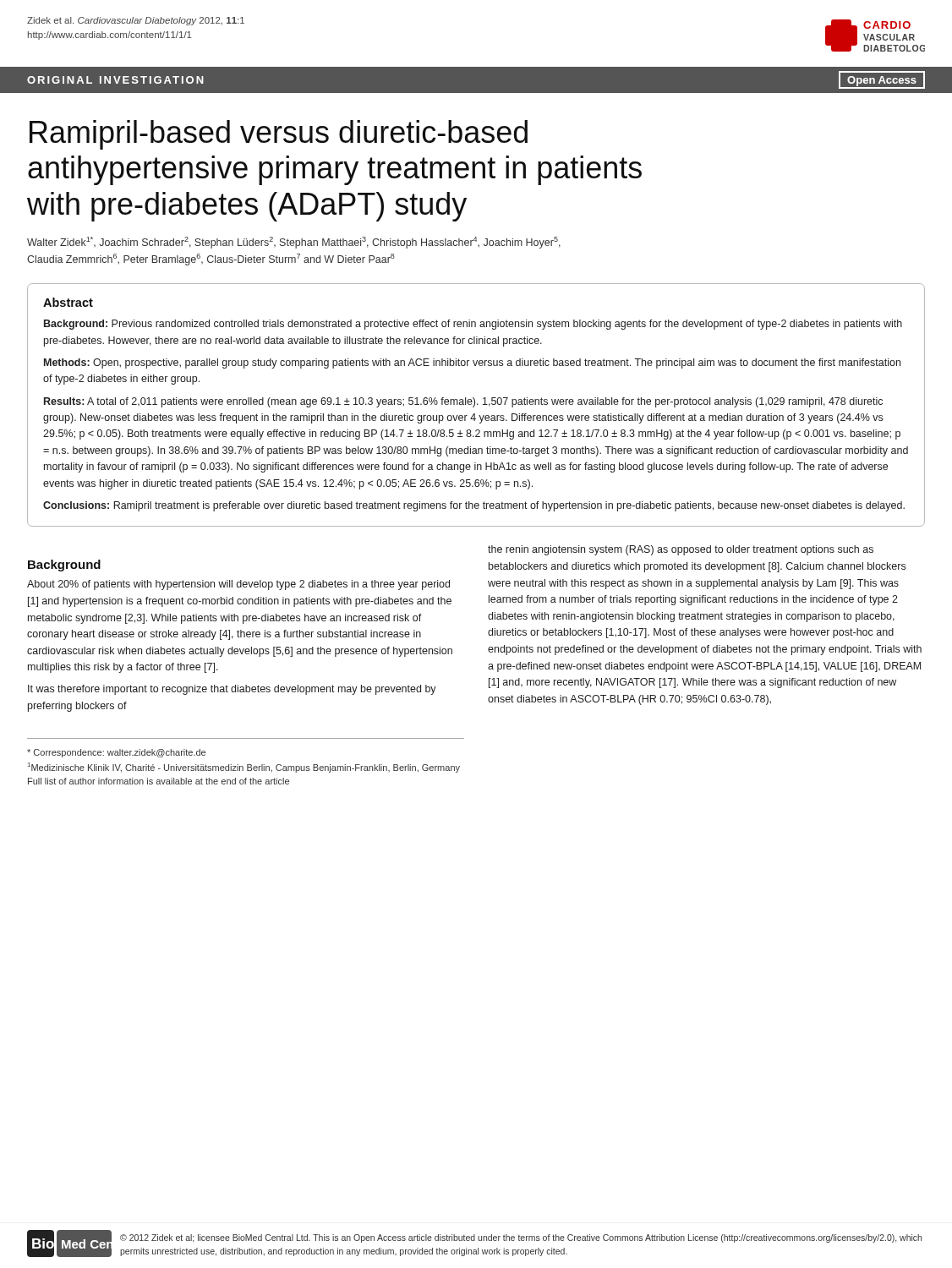
Task: Click on the text block that says "Background: Previous randomized controlled trials demonstrated a protective"
Action: (x=473, y=332)
